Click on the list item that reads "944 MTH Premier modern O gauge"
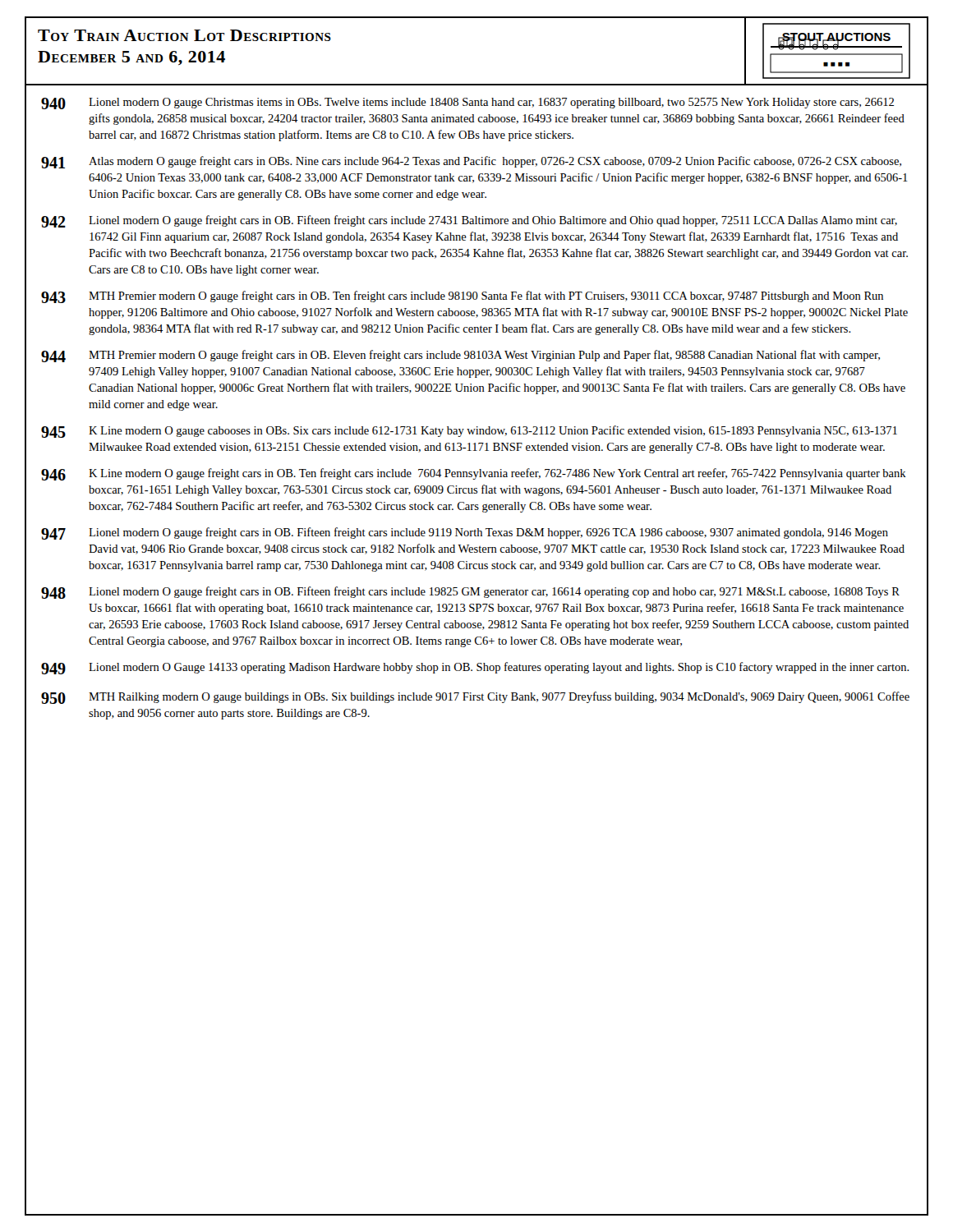Screen dimensions: 1232x953 coord(476,379)
